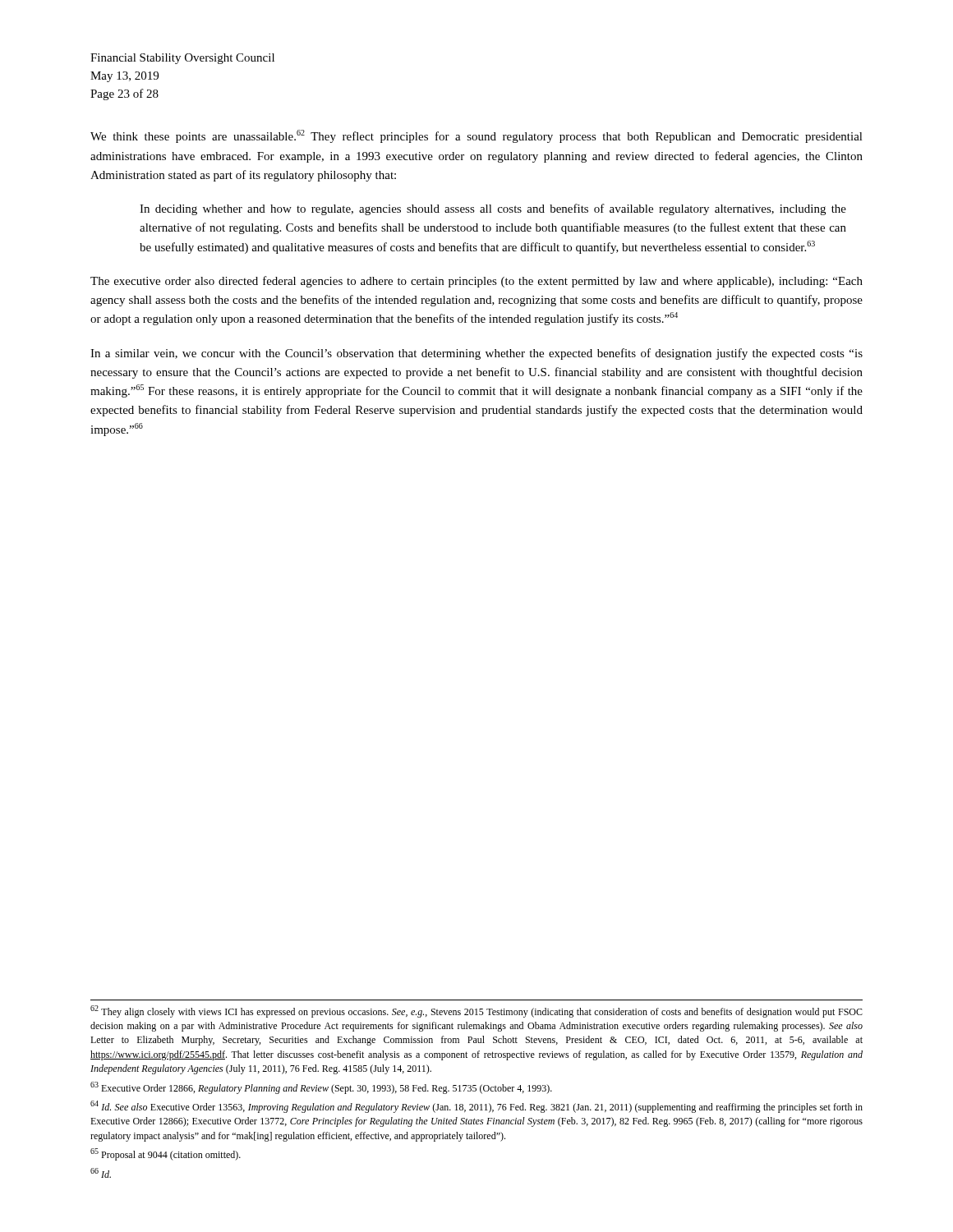Point to the text starting "65 Proposal at"
This screenshot has width=953, height=1232.
[x=166, y=1155]
